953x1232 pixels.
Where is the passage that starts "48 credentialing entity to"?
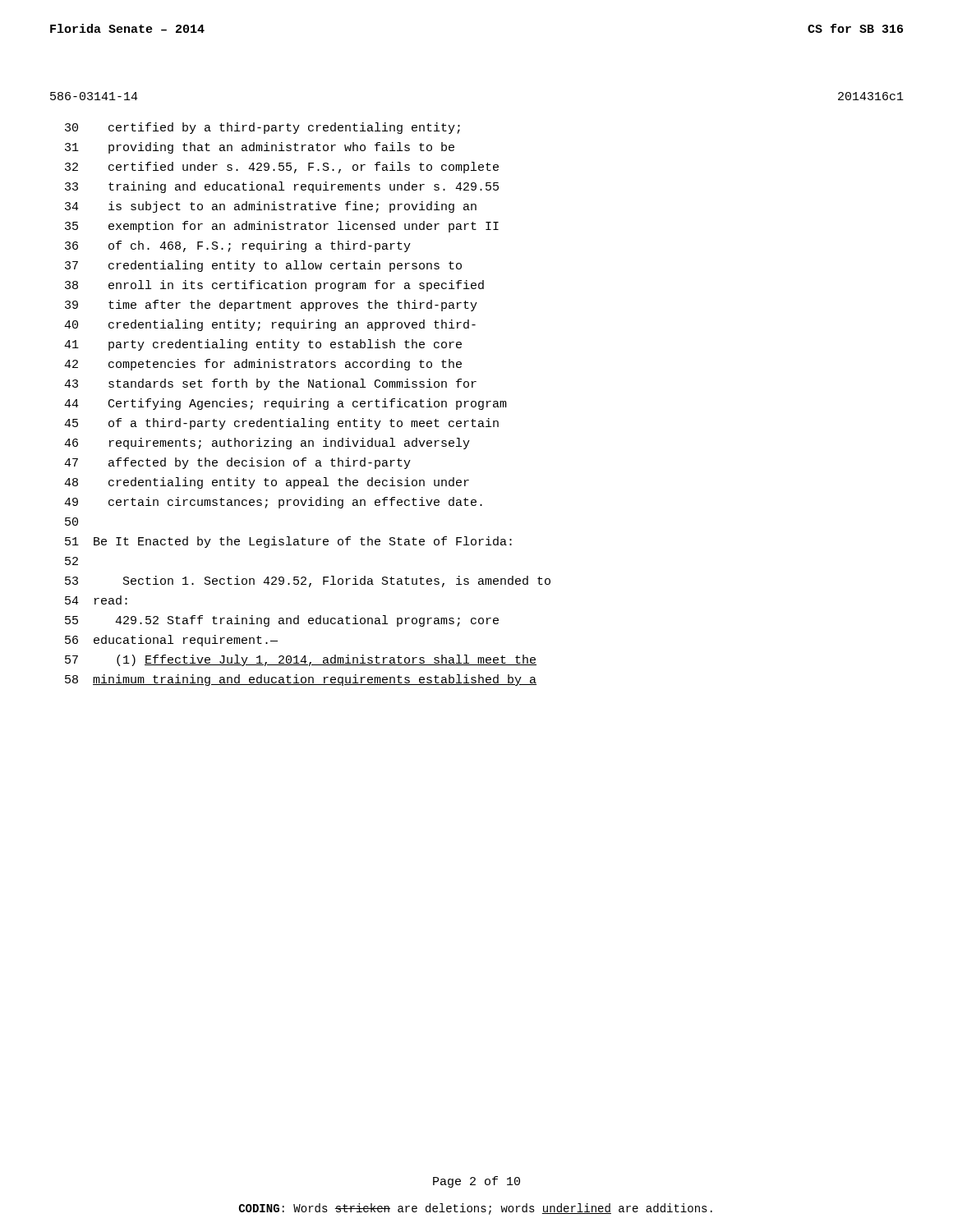click(260, 483)
